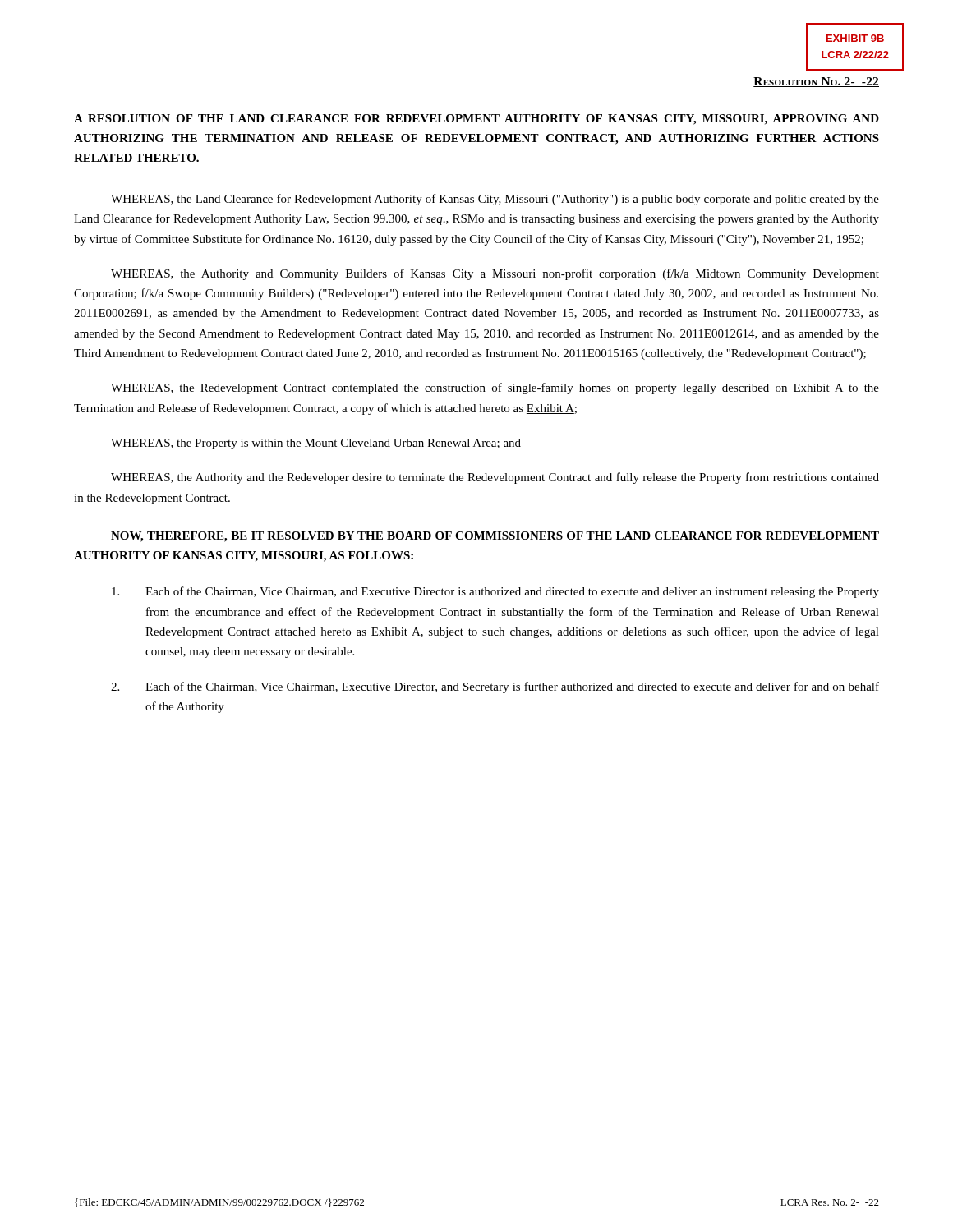The image size is (953, 1232).
Task: Click on the text block with the text "WHEREAS, the Redevelopment Contract contemplated the"
Action: click(x=476, y=398)
